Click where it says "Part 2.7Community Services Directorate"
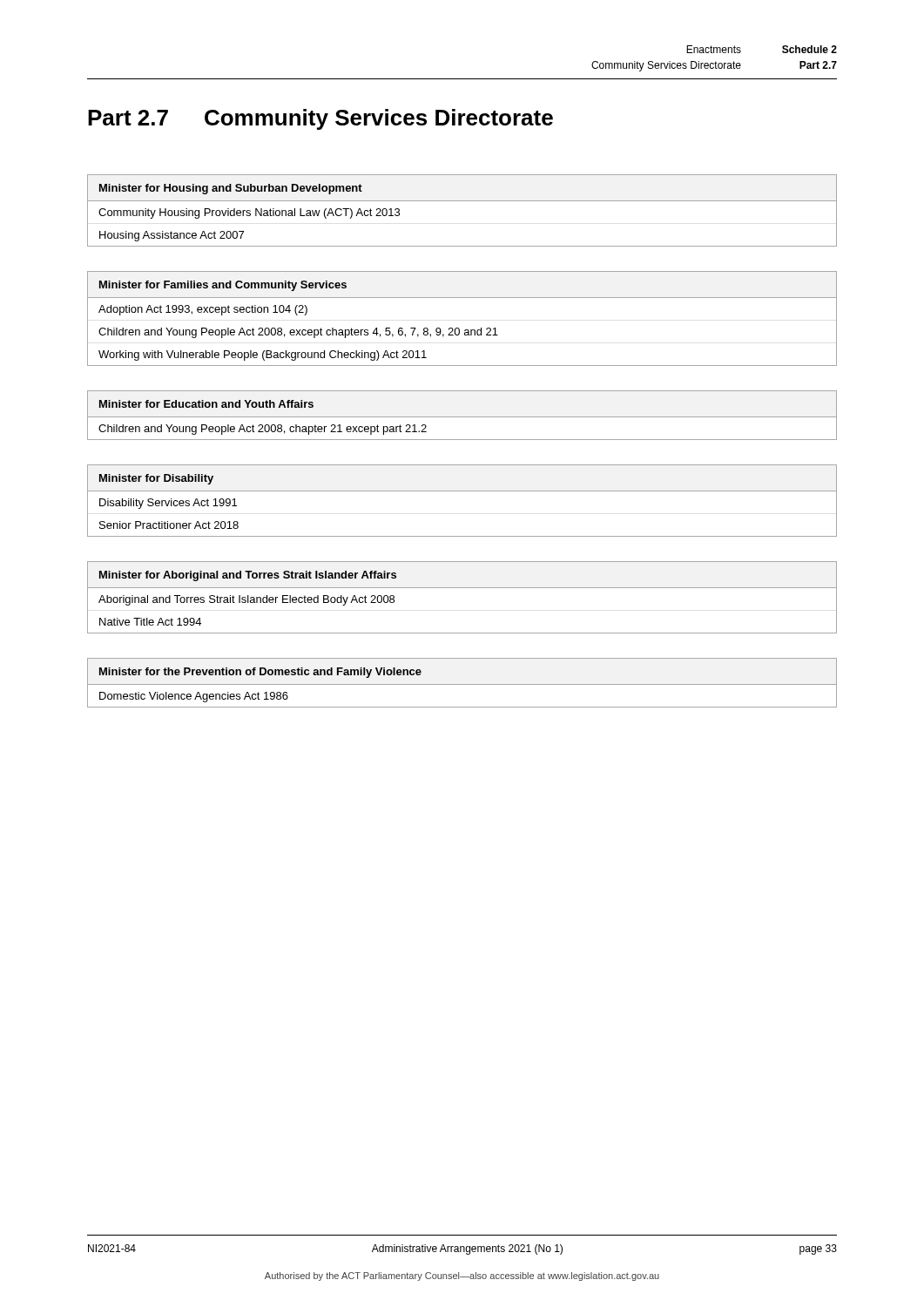The image size is (924, 1307). 462,118
